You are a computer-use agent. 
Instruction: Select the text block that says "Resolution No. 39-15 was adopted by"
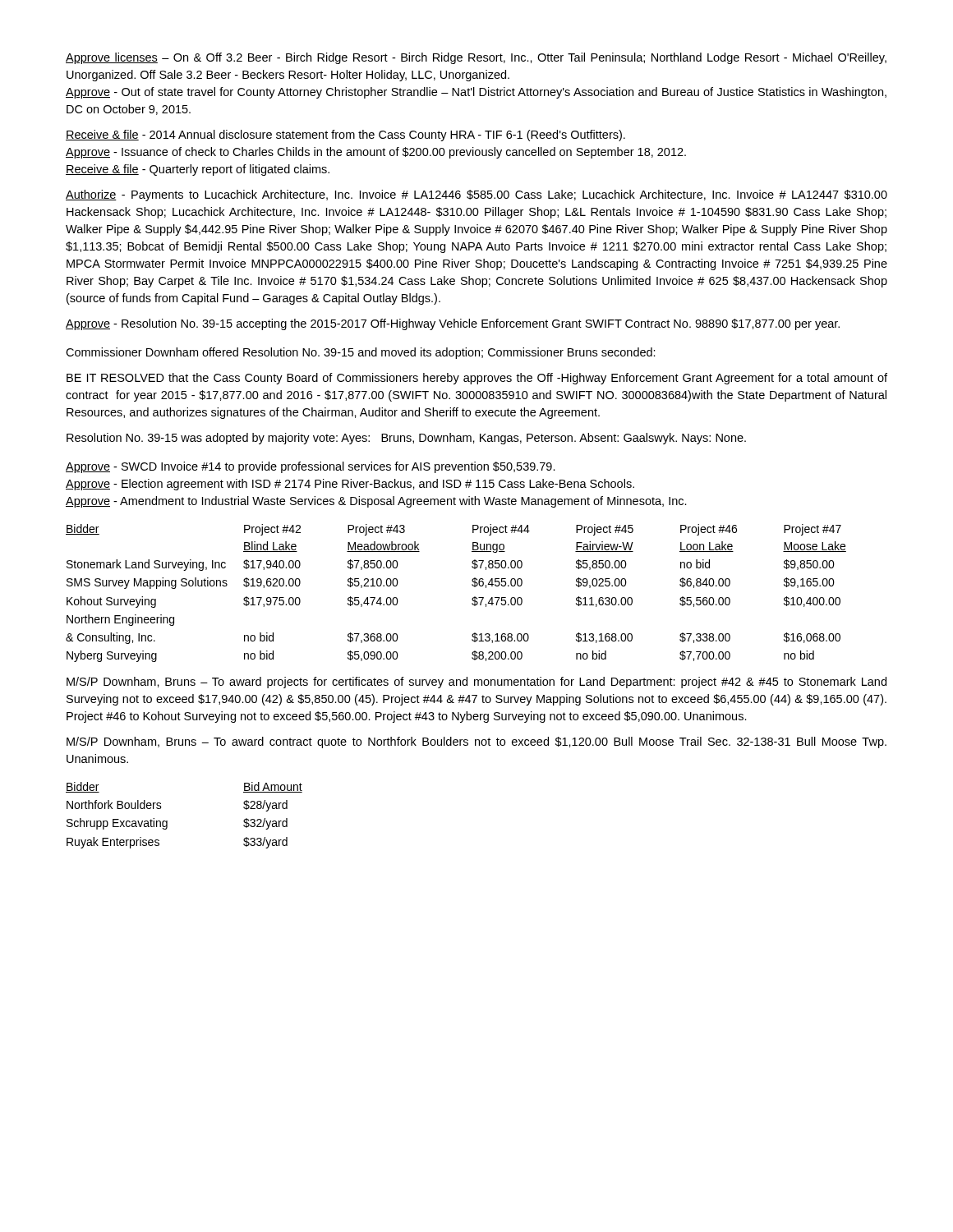[406, 438]
